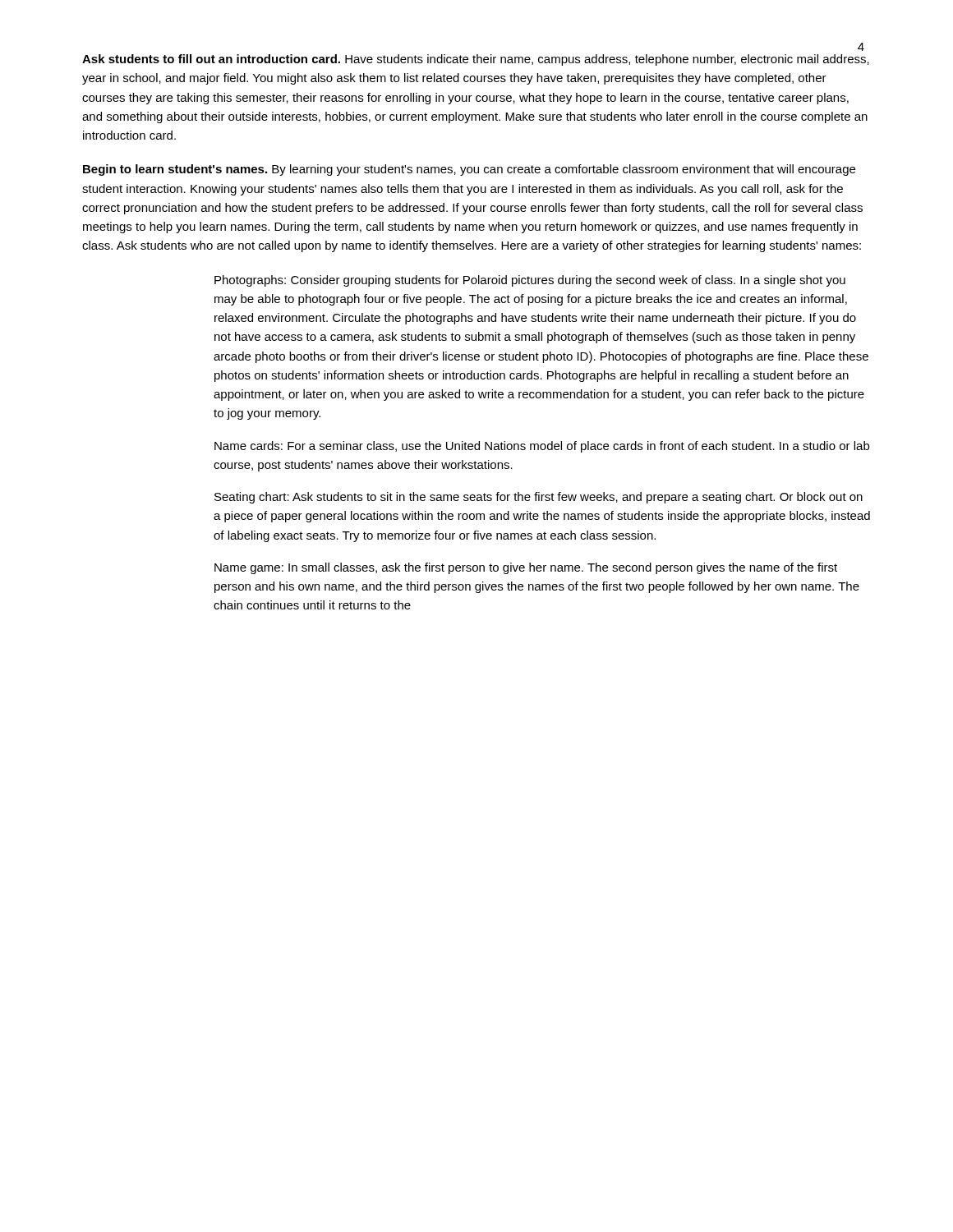
Task: Point to the passage starting "Ask students to"
Action: [x=476, y=97]
